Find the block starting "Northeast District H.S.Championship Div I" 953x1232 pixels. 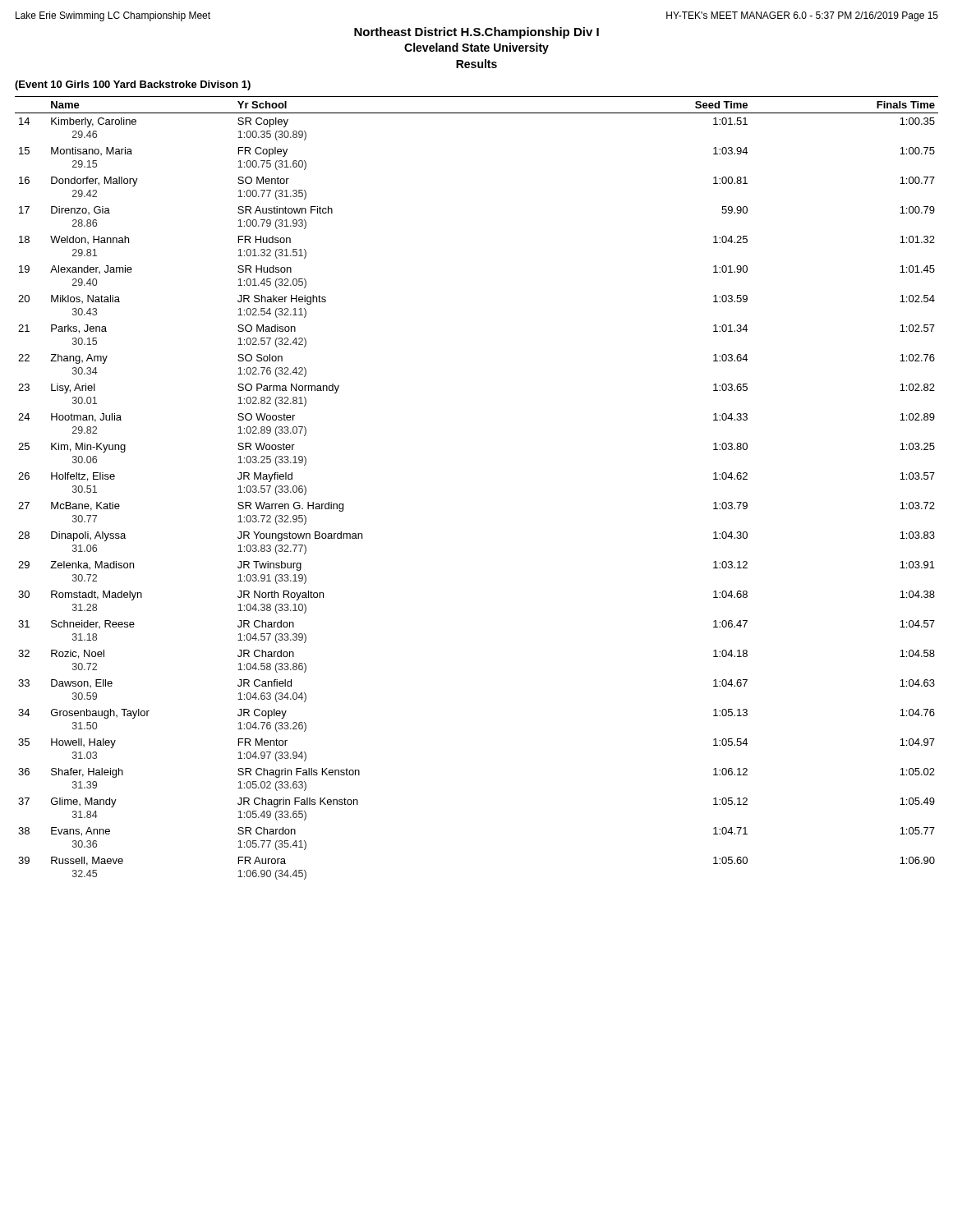476,32
